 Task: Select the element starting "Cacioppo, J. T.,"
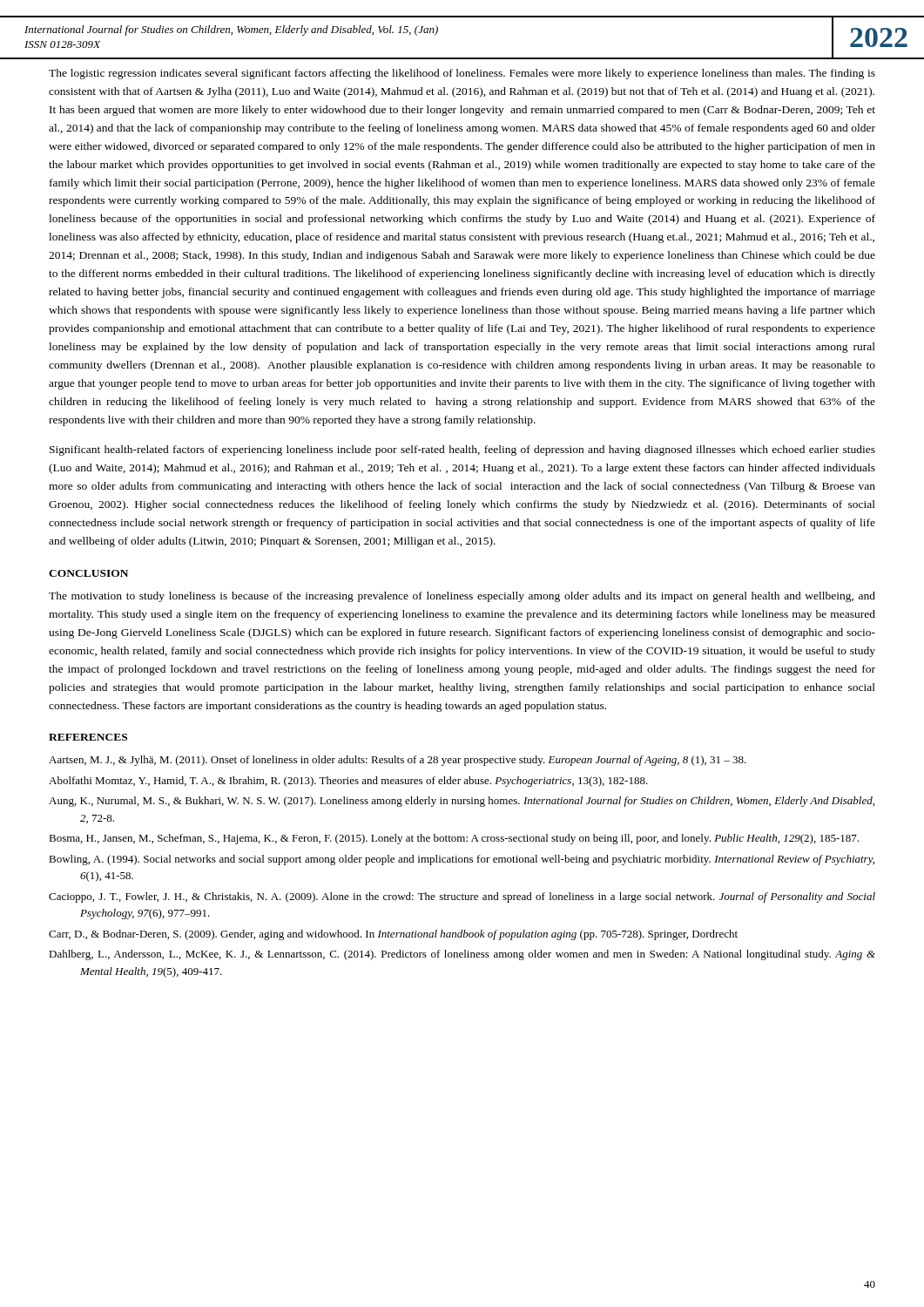[x=462, y=905]
